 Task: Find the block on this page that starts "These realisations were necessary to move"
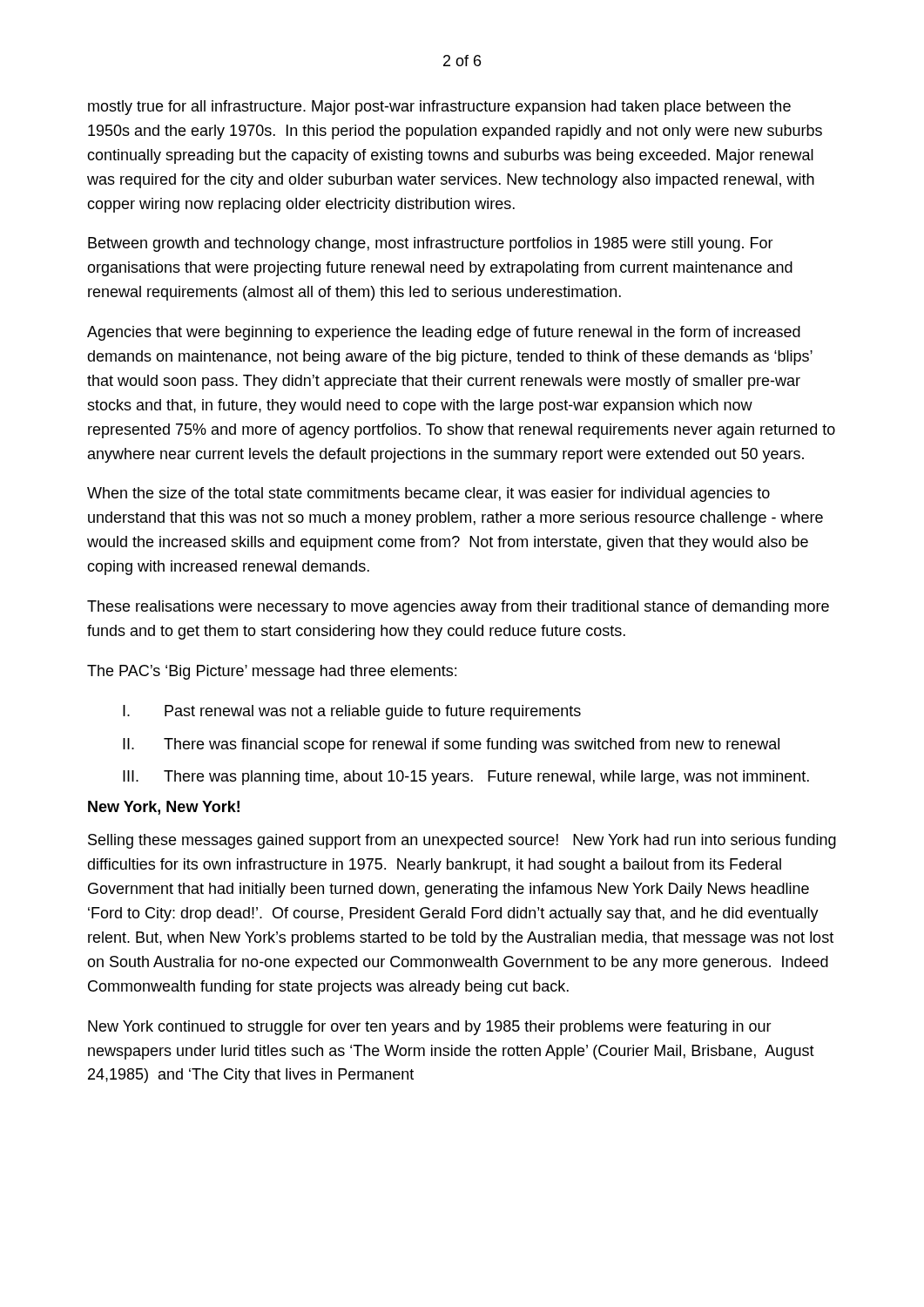[458, 619]
